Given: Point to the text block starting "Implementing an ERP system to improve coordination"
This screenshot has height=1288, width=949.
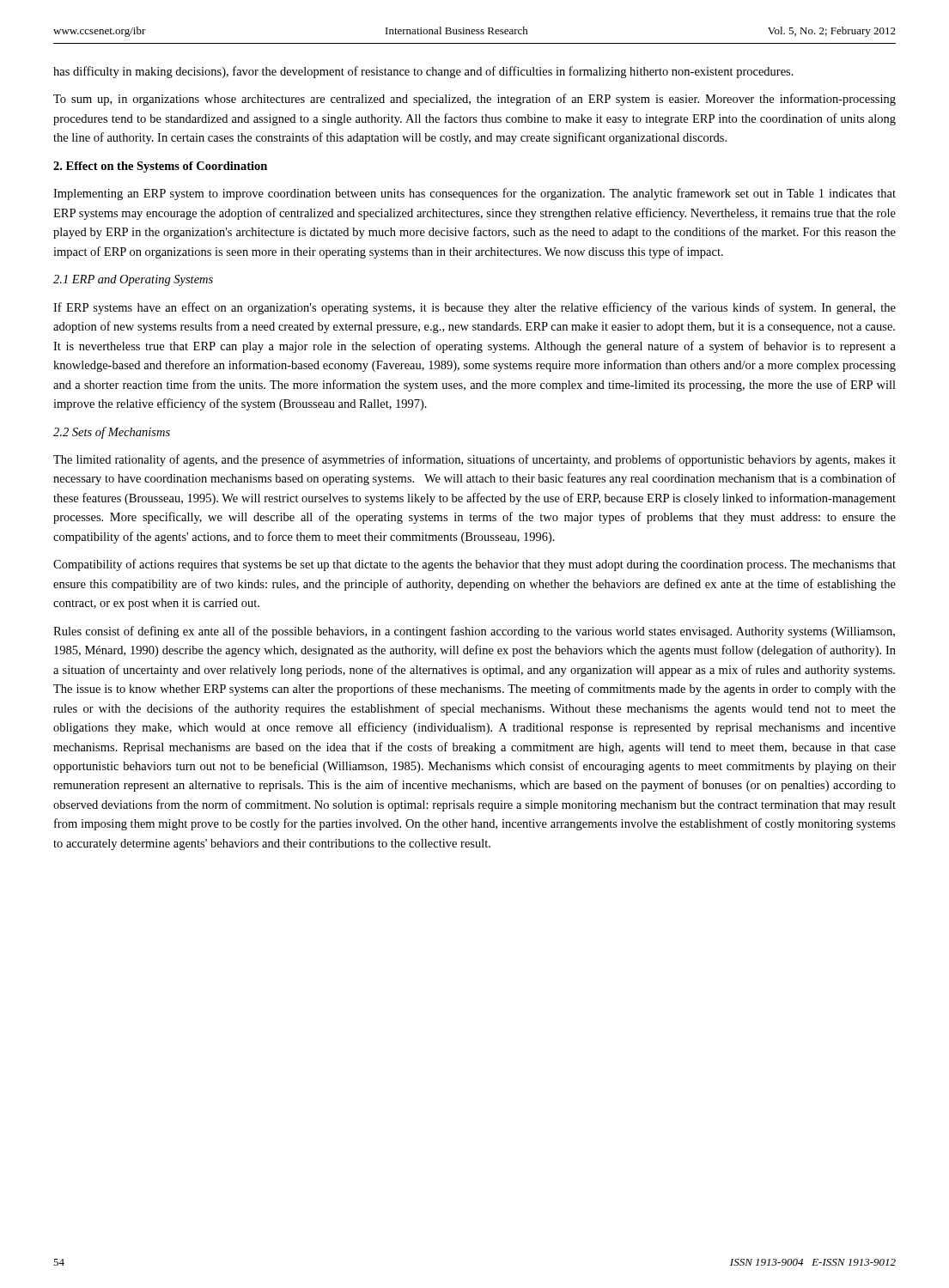Looking at the screenshot, I should [x=474, y=223].
